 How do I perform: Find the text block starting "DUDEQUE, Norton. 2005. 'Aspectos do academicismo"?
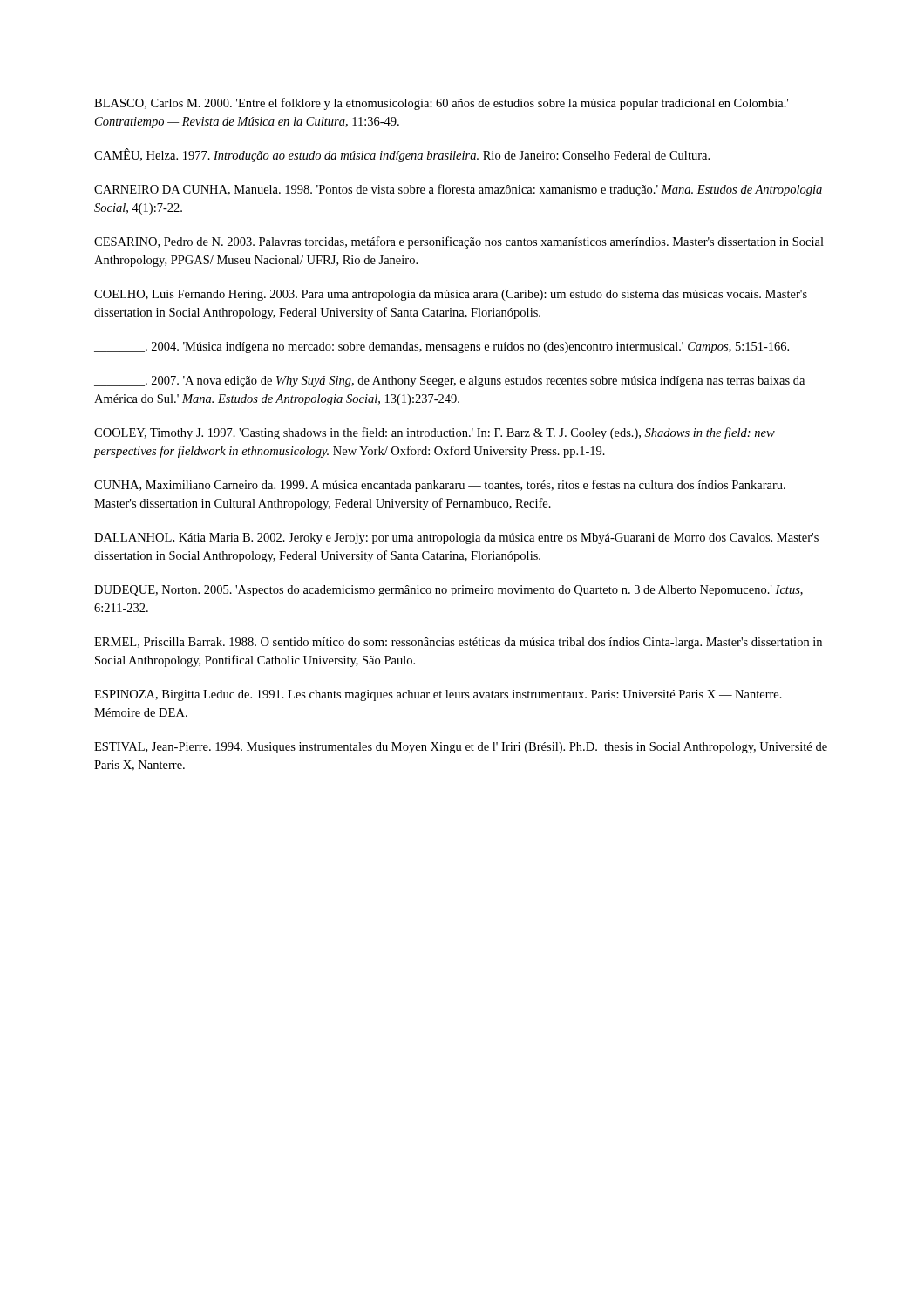[449, 599]
